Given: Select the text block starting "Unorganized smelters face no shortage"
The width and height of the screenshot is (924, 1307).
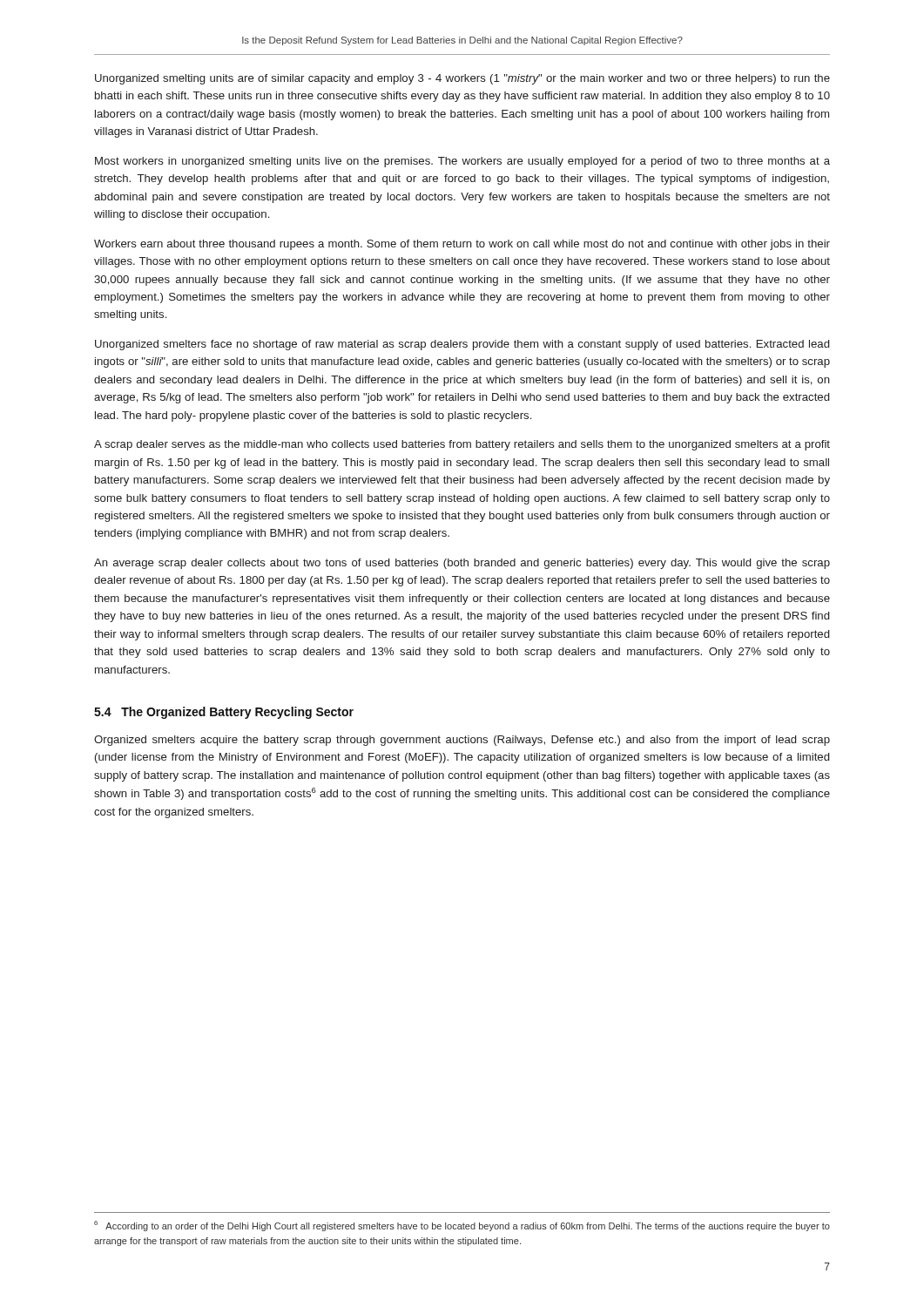Looking at the screenshot, I should pos(462,380).
